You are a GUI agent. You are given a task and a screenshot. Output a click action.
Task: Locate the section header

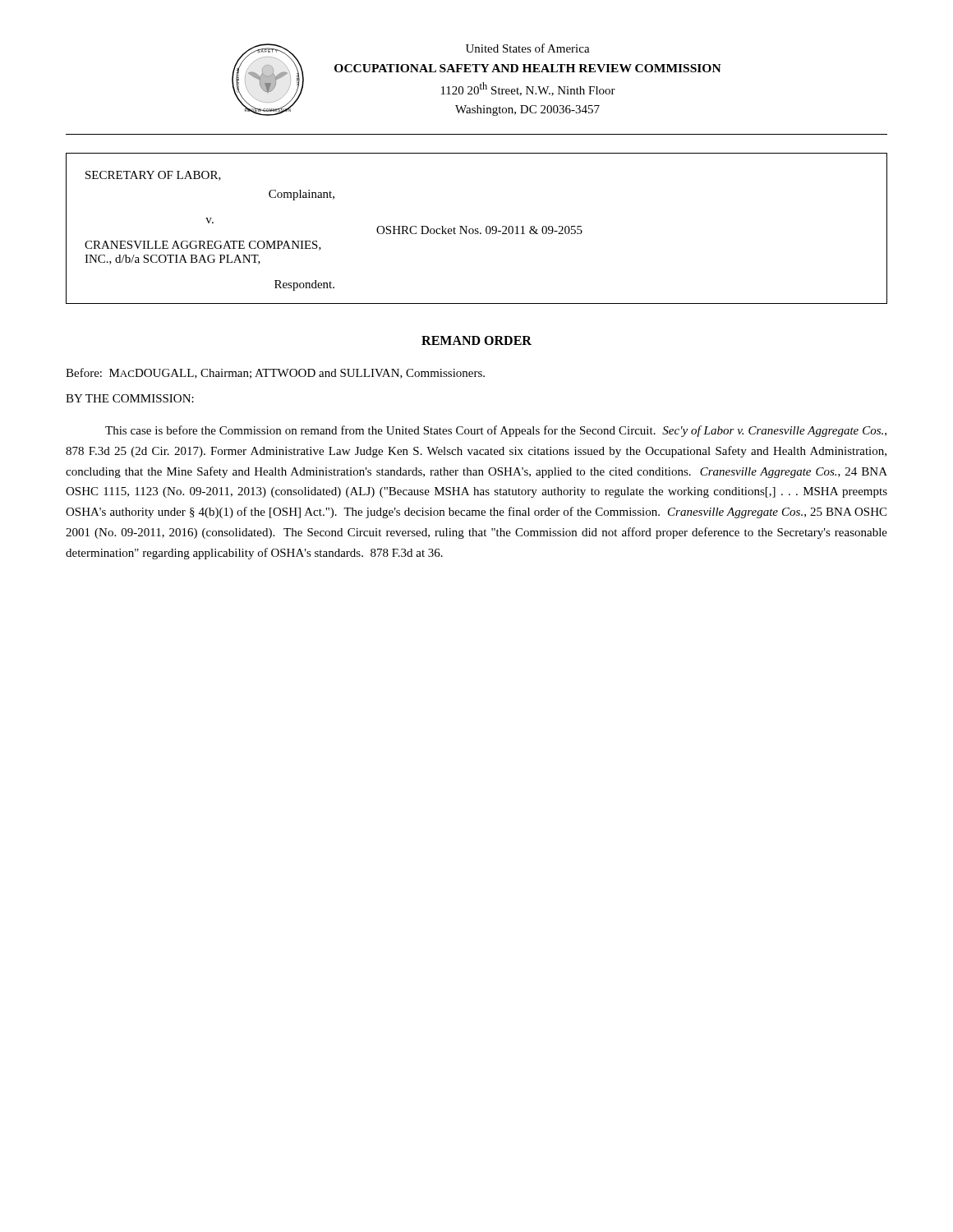coord(476,340)
